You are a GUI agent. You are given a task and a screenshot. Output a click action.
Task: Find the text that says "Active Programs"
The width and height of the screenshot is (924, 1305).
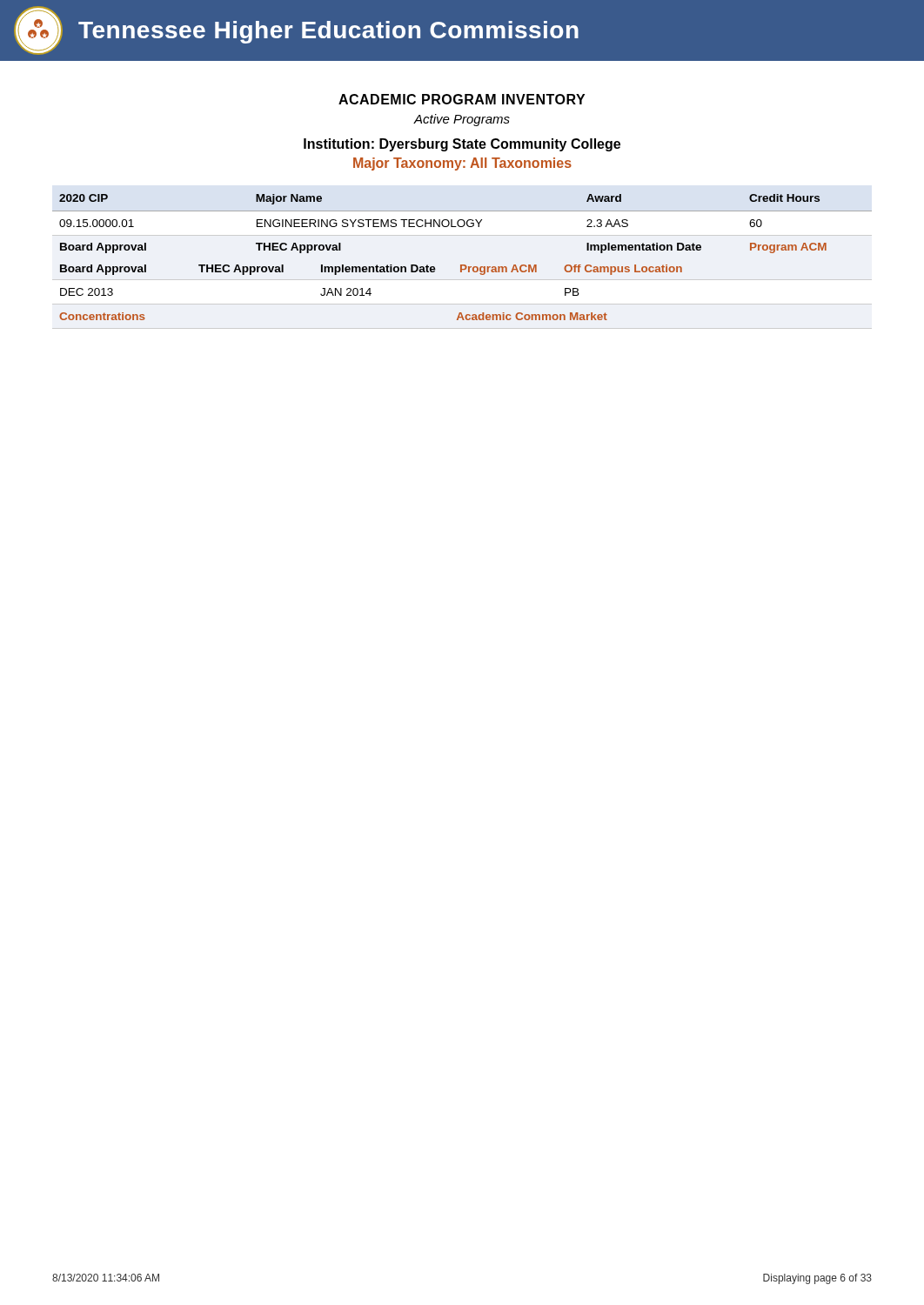point(462,119)
